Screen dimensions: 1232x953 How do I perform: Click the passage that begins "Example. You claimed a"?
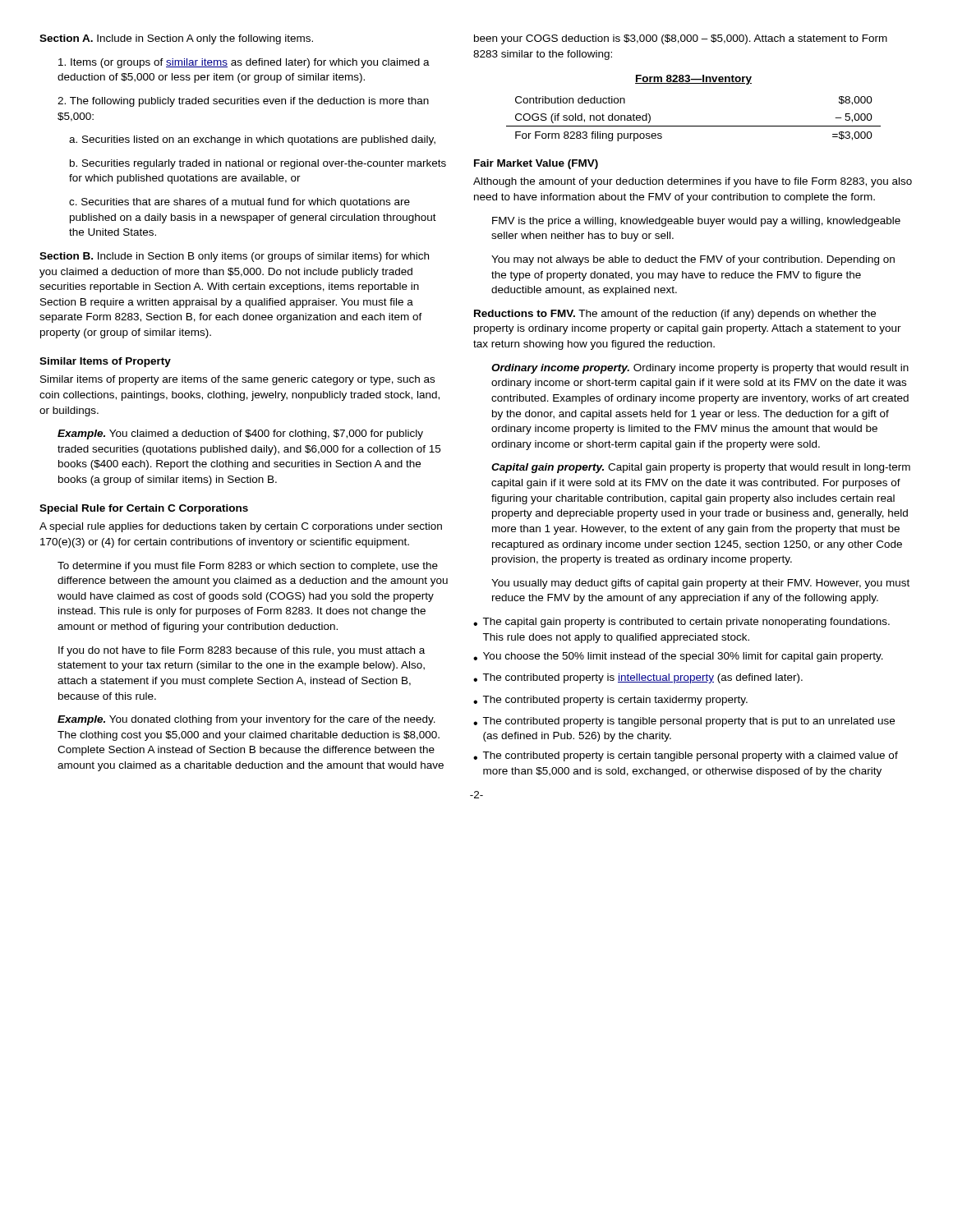(x=249, y=456)
